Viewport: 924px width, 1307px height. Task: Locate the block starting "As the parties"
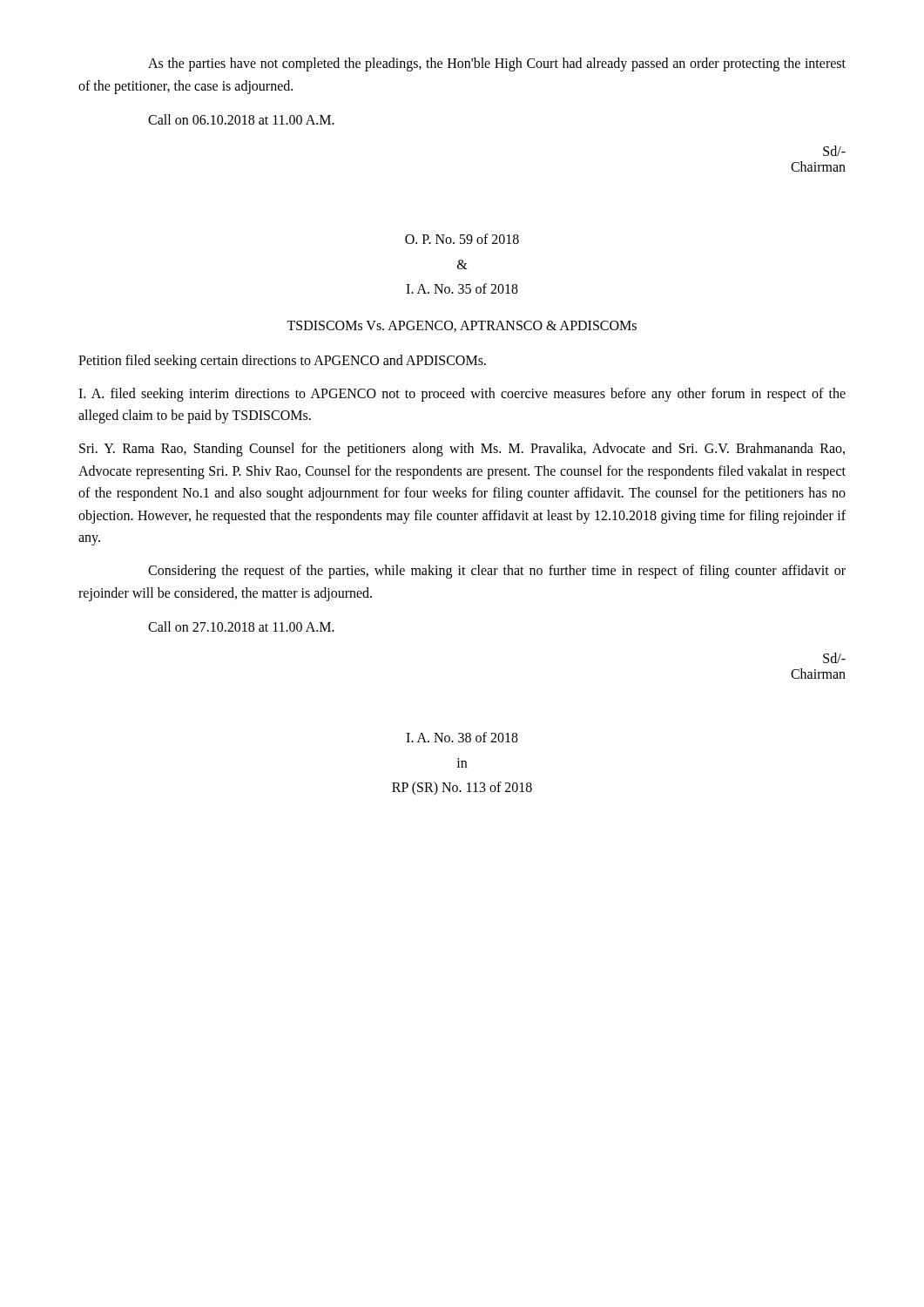pos(462,75)
